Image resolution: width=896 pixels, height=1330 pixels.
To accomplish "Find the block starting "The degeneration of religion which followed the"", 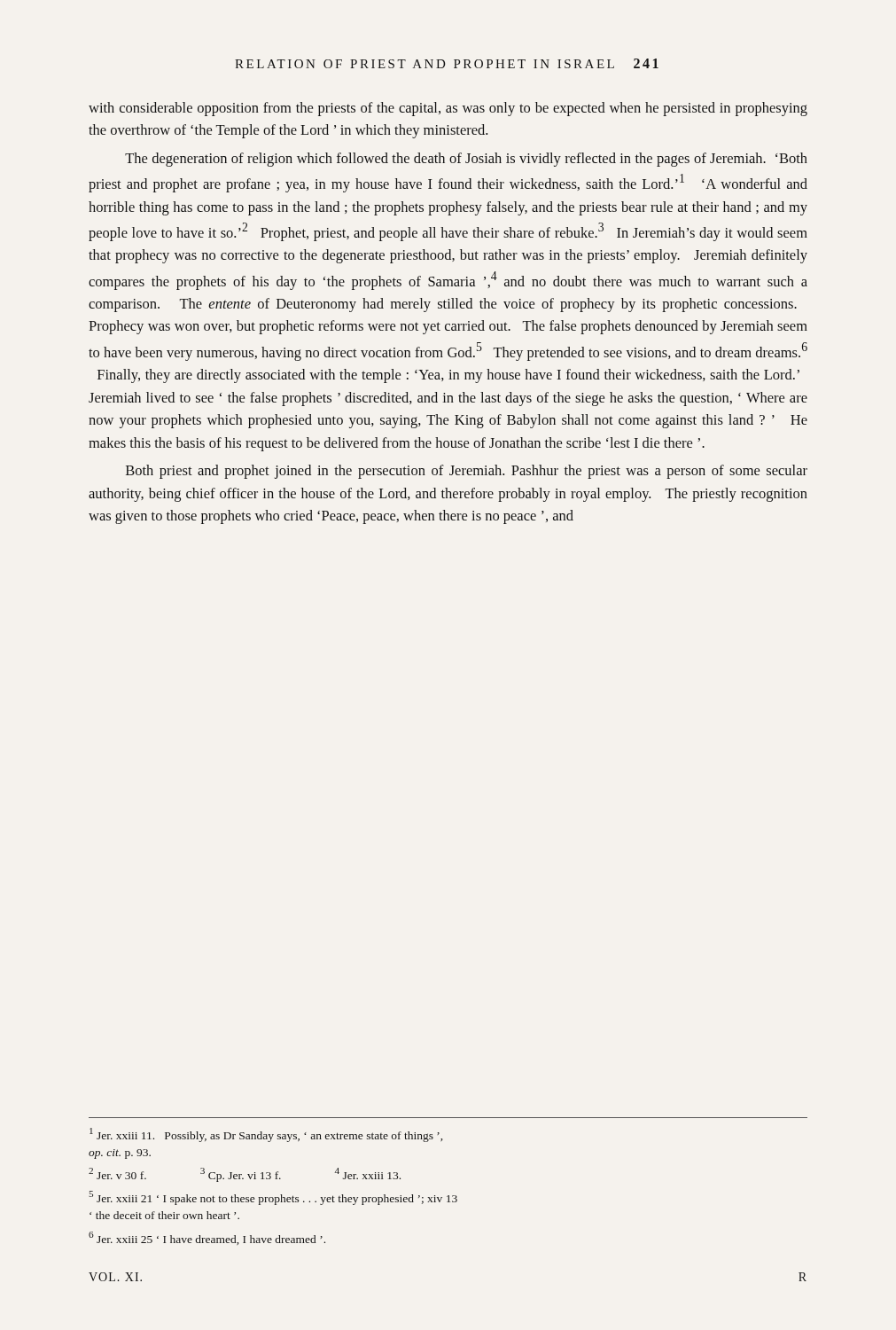I will pyautogui.click(x=448, y=301).
